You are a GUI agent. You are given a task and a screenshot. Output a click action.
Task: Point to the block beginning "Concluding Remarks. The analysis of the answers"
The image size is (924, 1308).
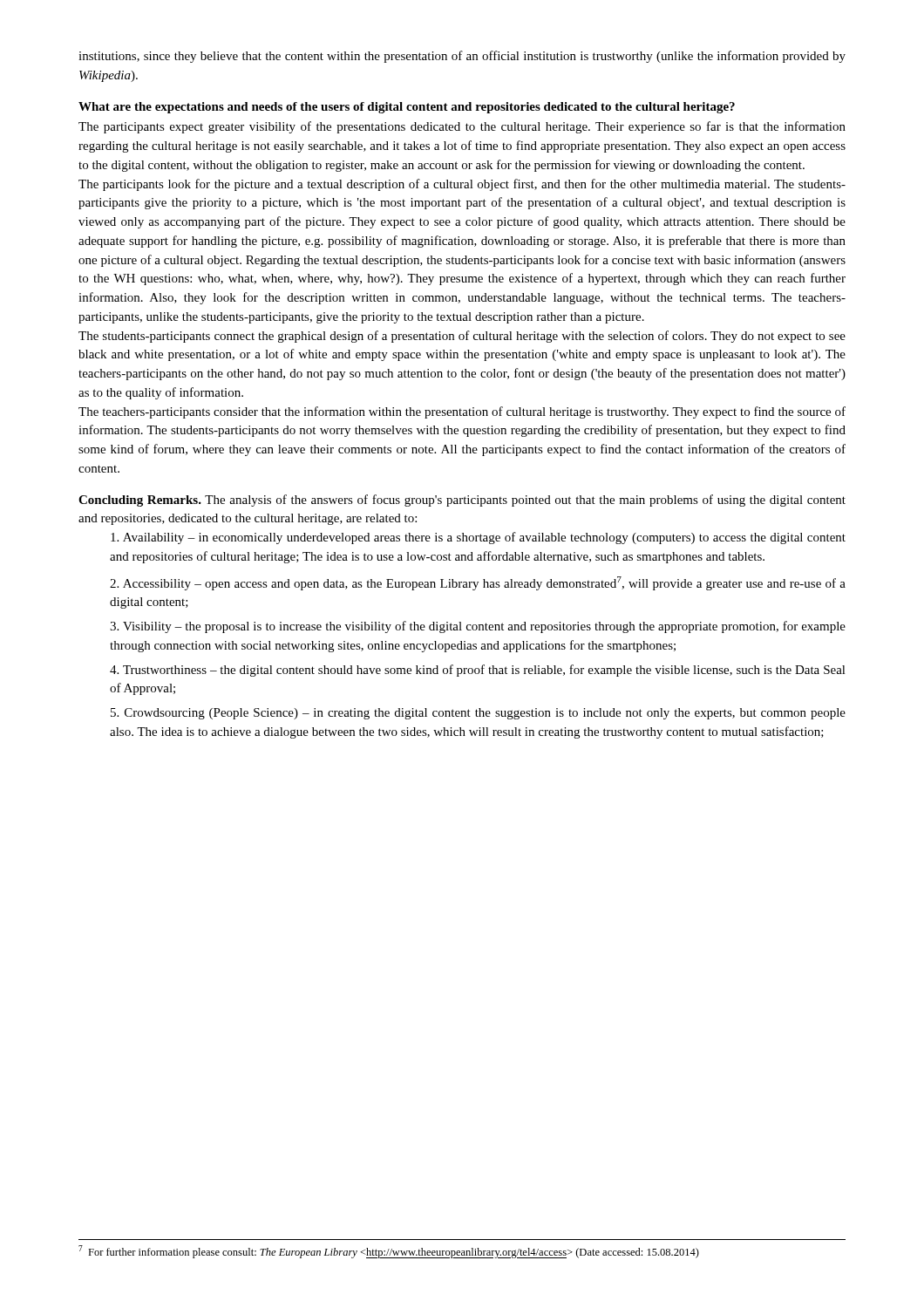pyautogui.click(x=462, y=509)
